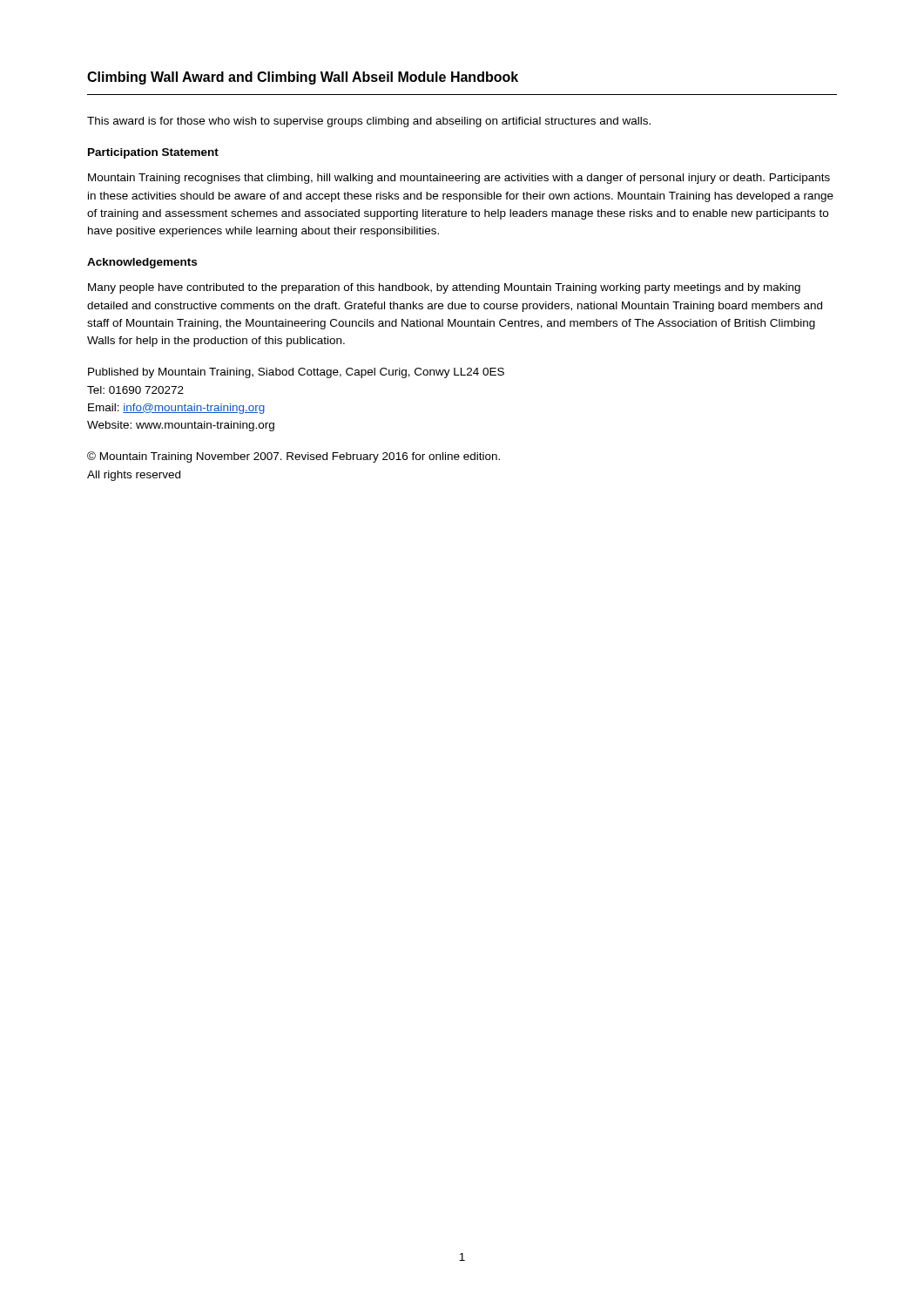Locate the region starting "Many people have contributed"
Viewport: 924px width, 1307px height.
(455, 314)
